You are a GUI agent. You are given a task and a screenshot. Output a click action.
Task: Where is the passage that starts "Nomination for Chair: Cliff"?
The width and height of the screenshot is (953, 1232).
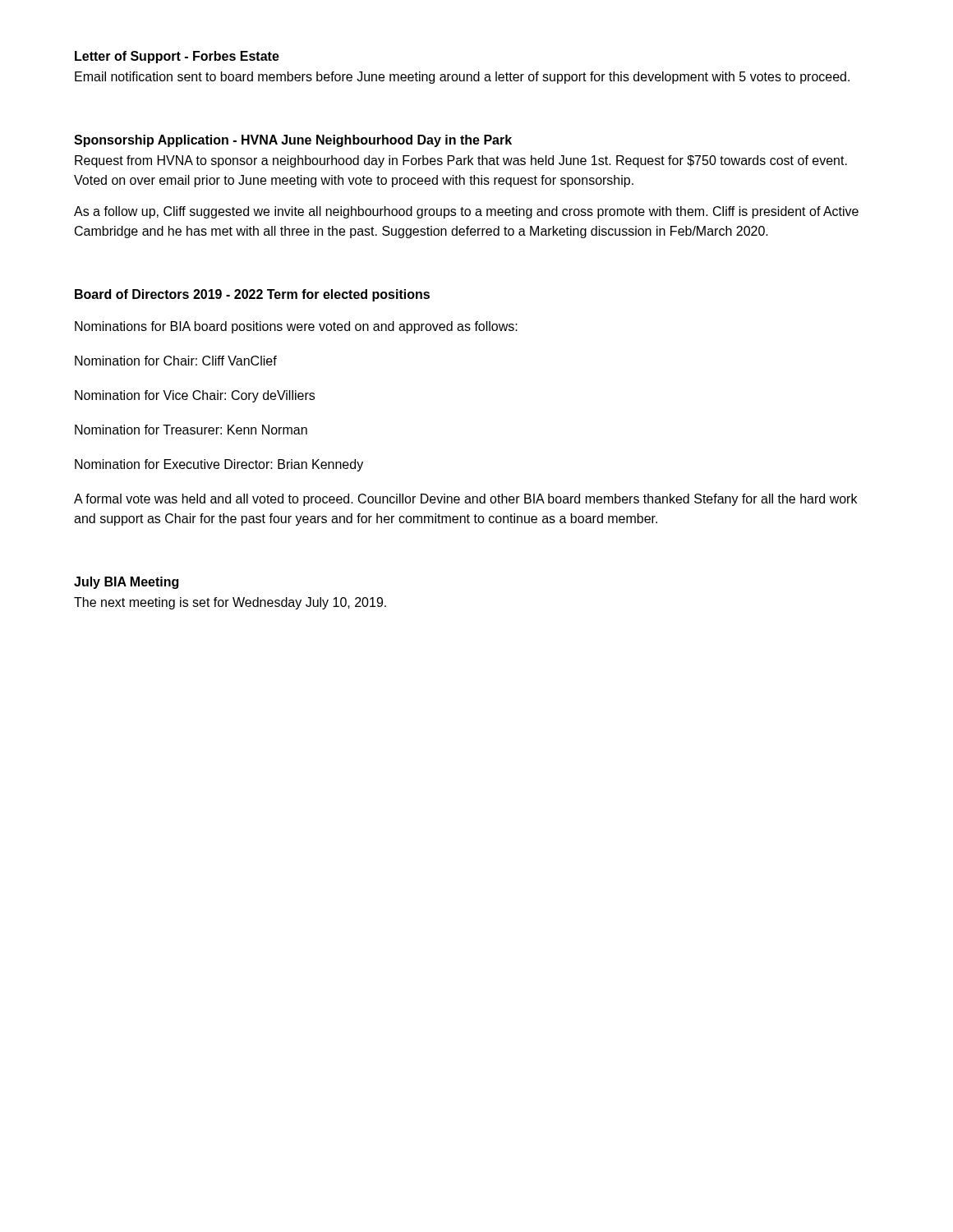(x=175, y=361)
